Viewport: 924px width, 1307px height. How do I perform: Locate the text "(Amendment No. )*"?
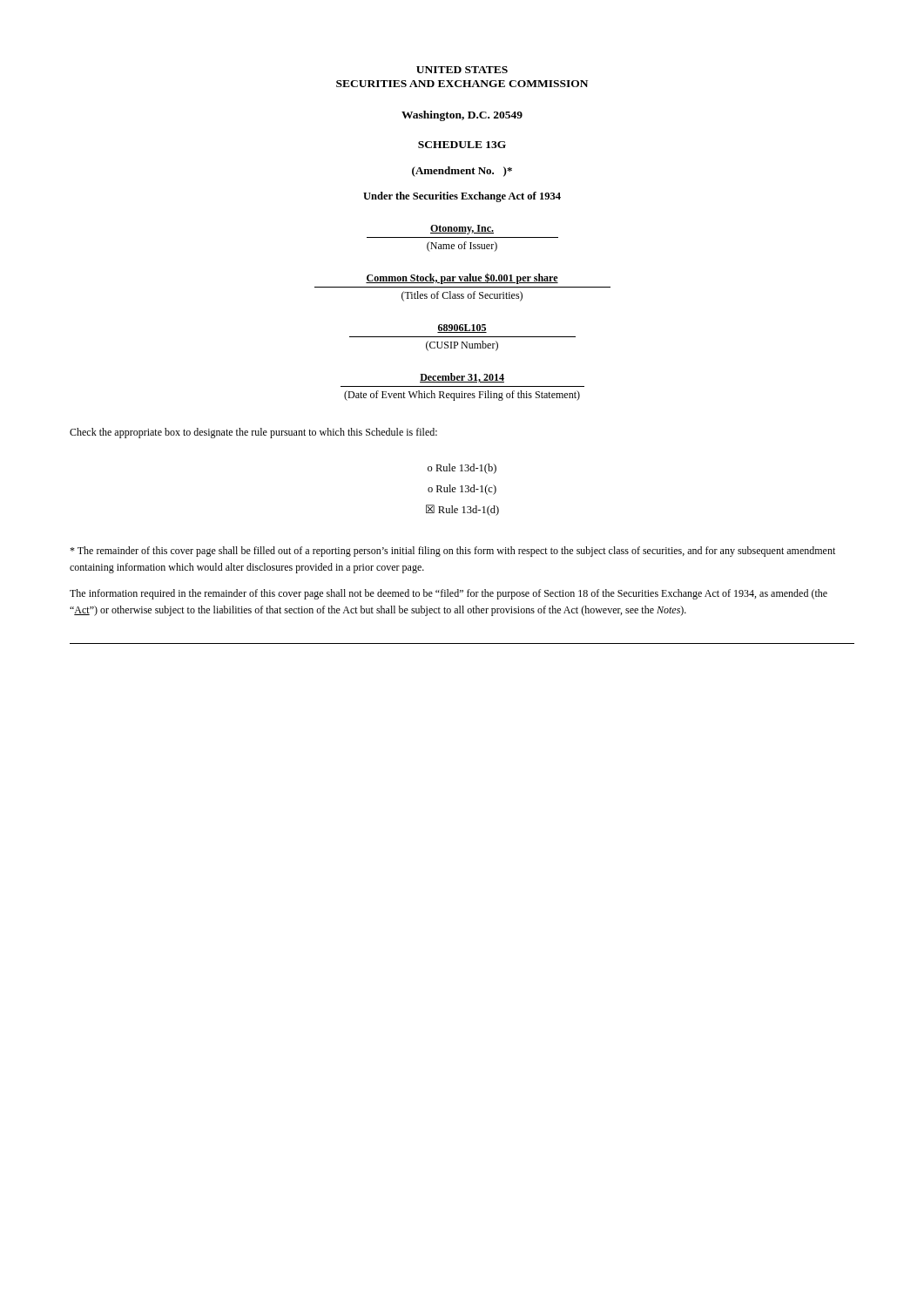tap(462, 170)
